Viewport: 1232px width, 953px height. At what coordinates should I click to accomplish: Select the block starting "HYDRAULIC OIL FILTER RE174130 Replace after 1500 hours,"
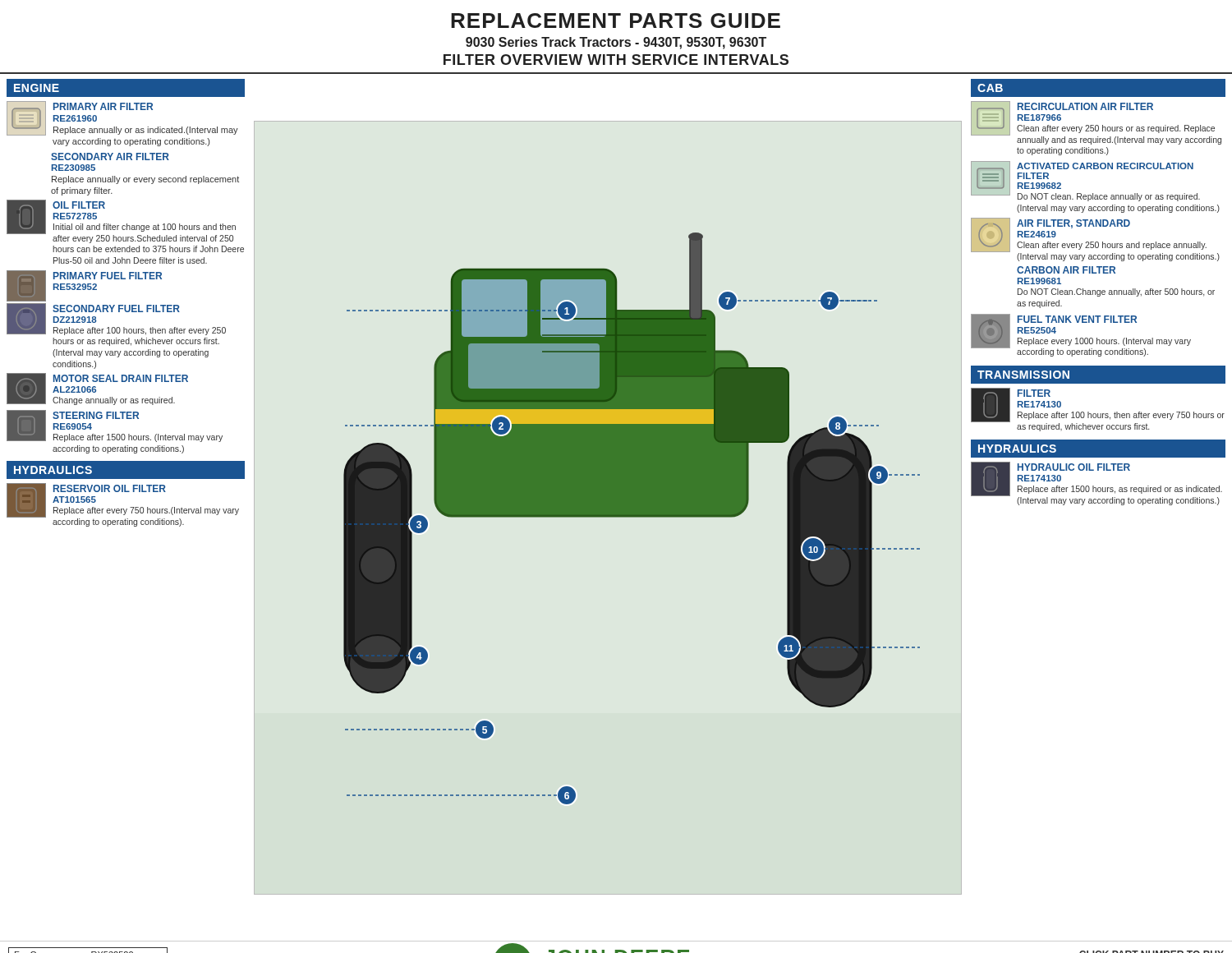click(x=1098, y=484)
